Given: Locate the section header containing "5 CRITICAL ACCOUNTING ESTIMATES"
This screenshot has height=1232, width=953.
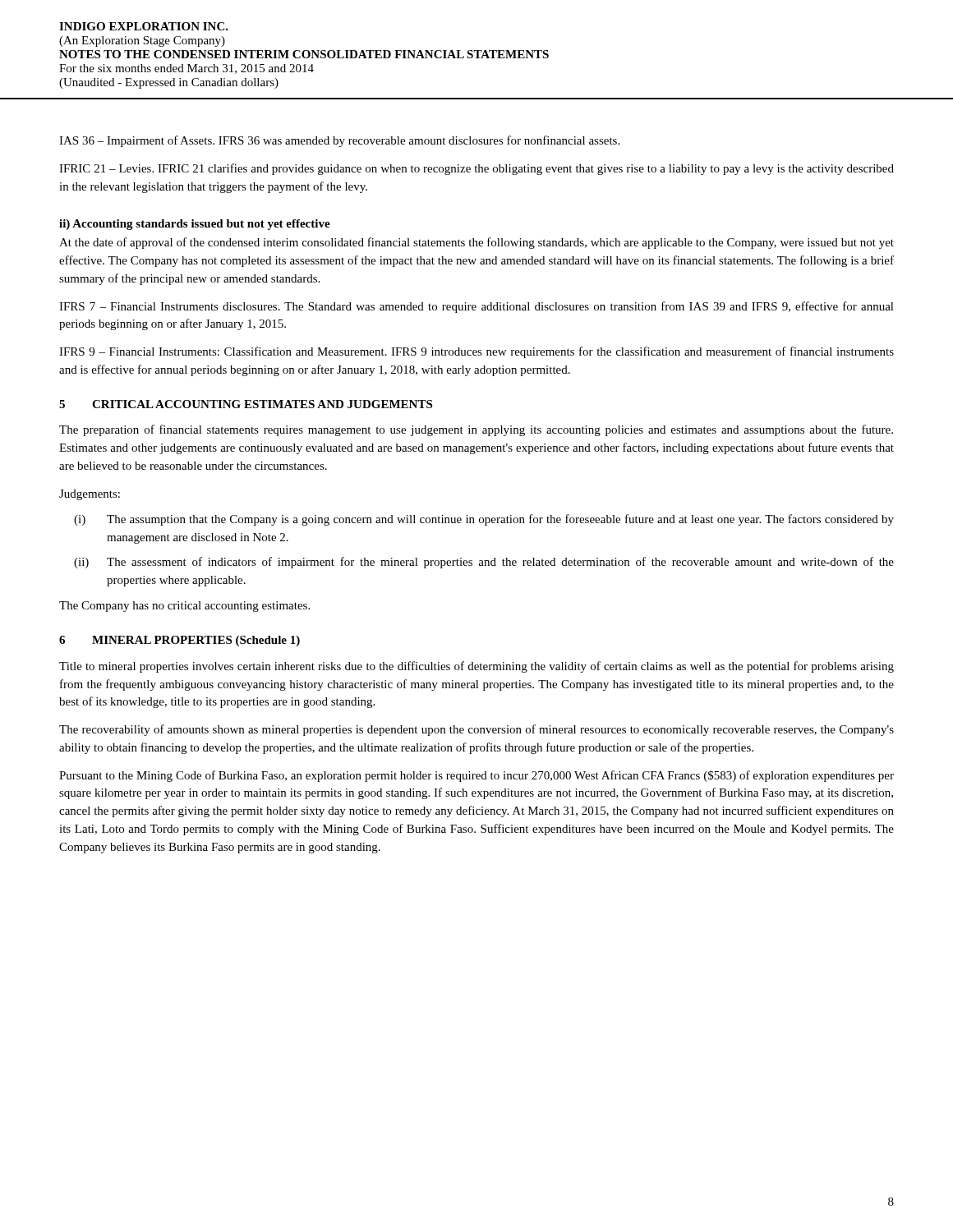Looking at the screenshot, I should coord(246,404).
